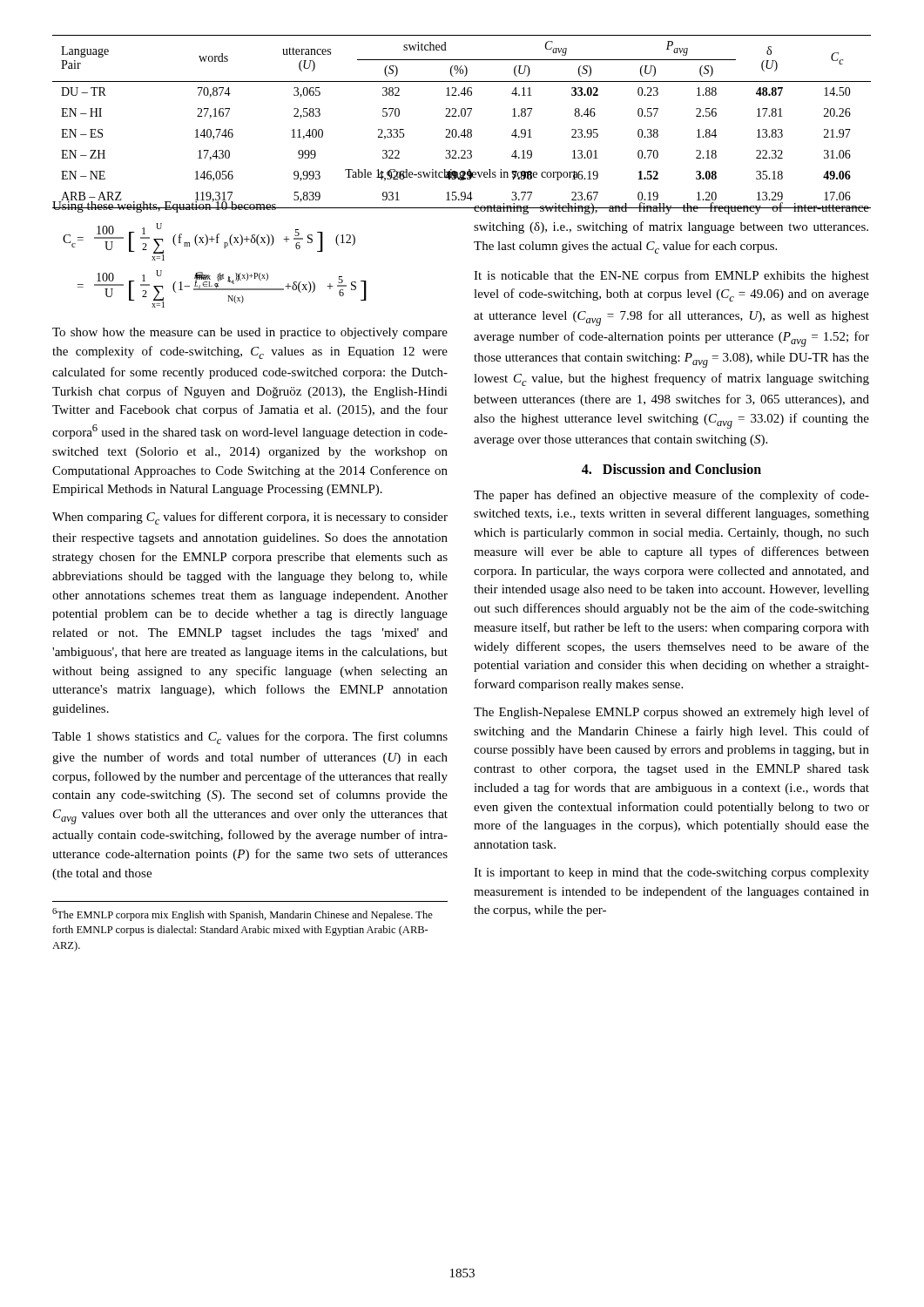Click on the text starting "The English-Nepalese EMNLP corpus showed"
Image resolution: width=924 pixels, height=1307 pixels.
(x=671, y=778)
